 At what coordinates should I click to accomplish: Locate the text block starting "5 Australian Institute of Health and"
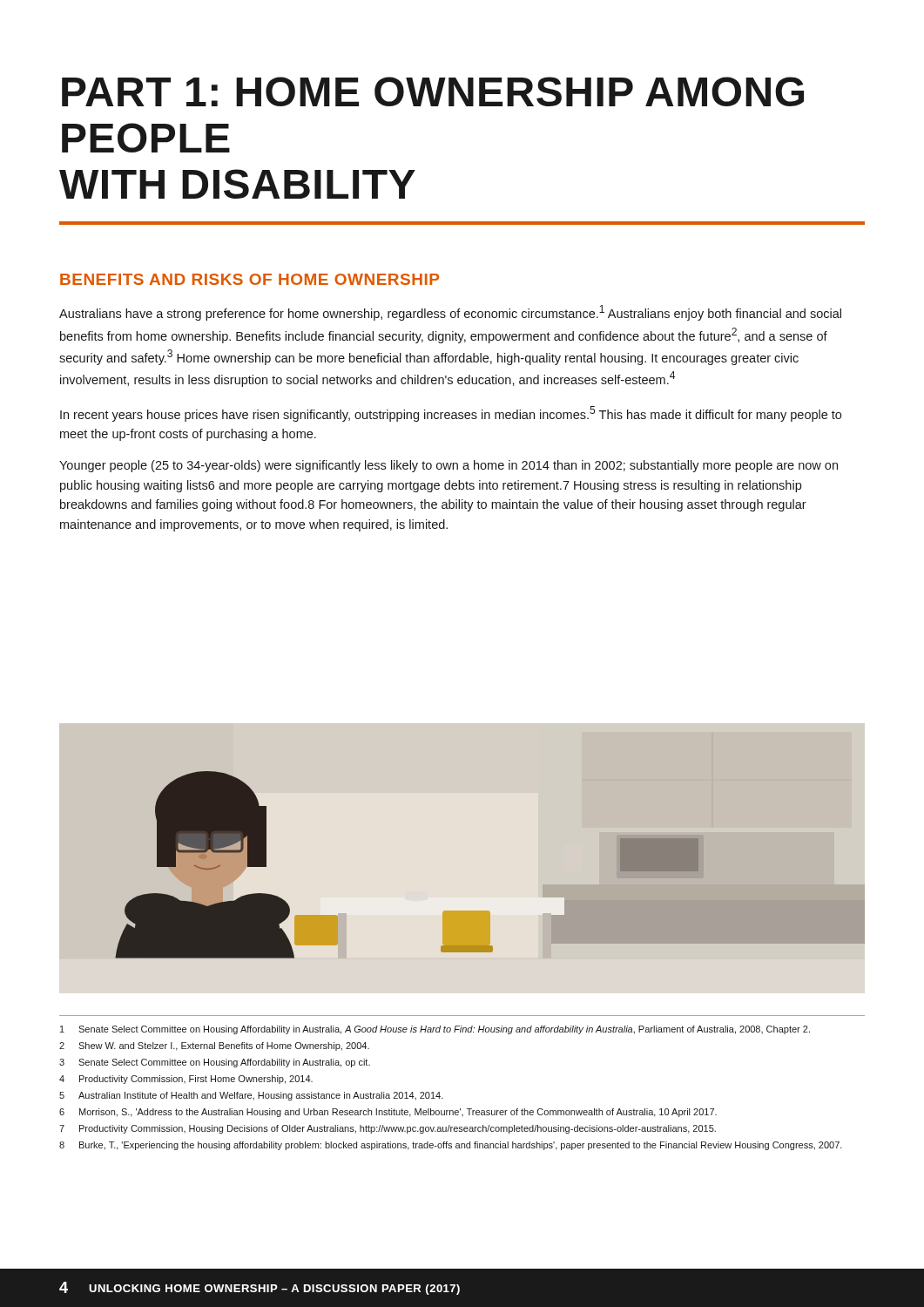(x=251, y=1096)
